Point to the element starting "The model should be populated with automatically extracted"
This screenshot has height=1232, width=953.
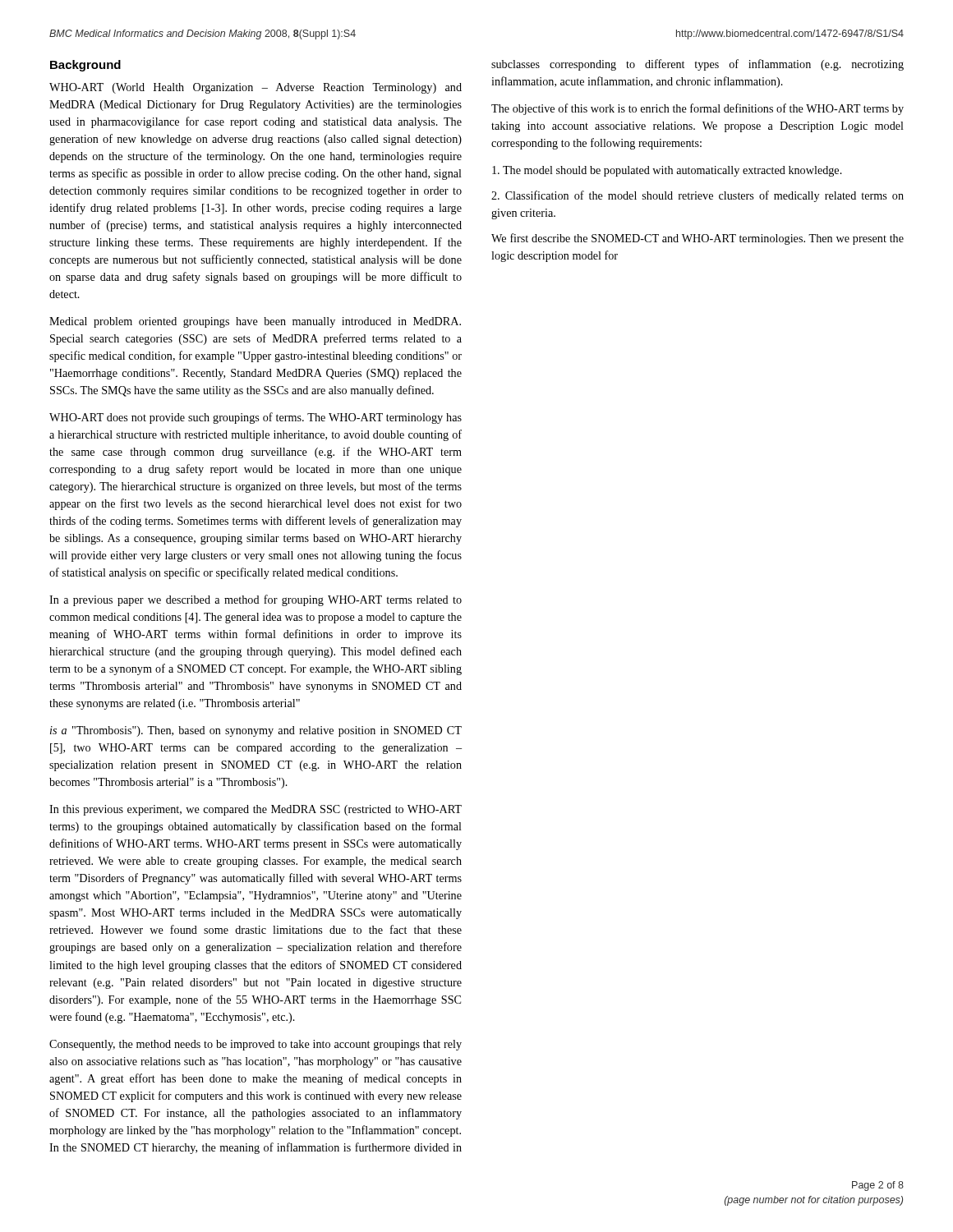(x=667, y=170)
